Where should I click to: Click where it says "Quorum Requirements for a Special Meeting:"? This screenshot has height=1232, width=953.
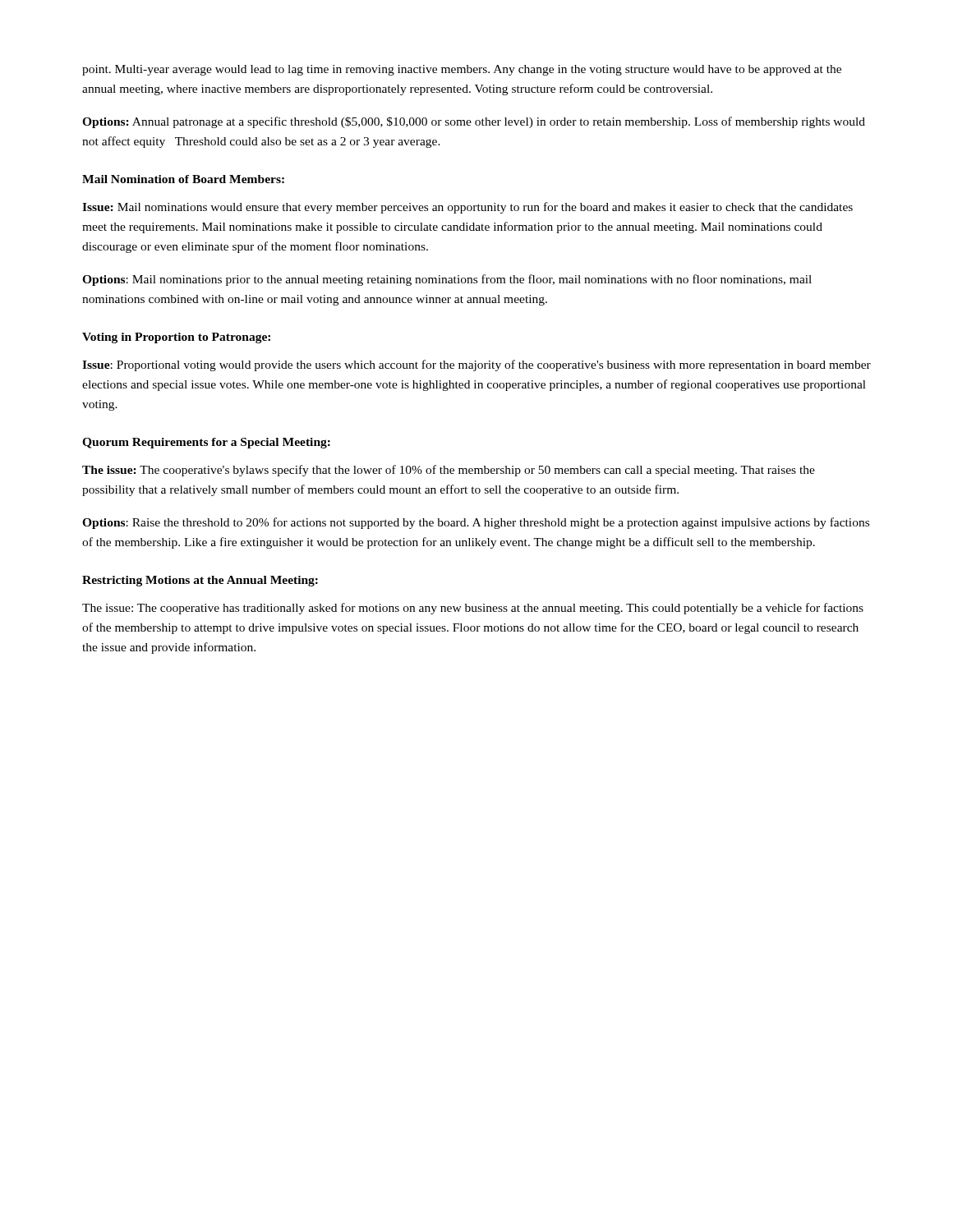point(207,442)
